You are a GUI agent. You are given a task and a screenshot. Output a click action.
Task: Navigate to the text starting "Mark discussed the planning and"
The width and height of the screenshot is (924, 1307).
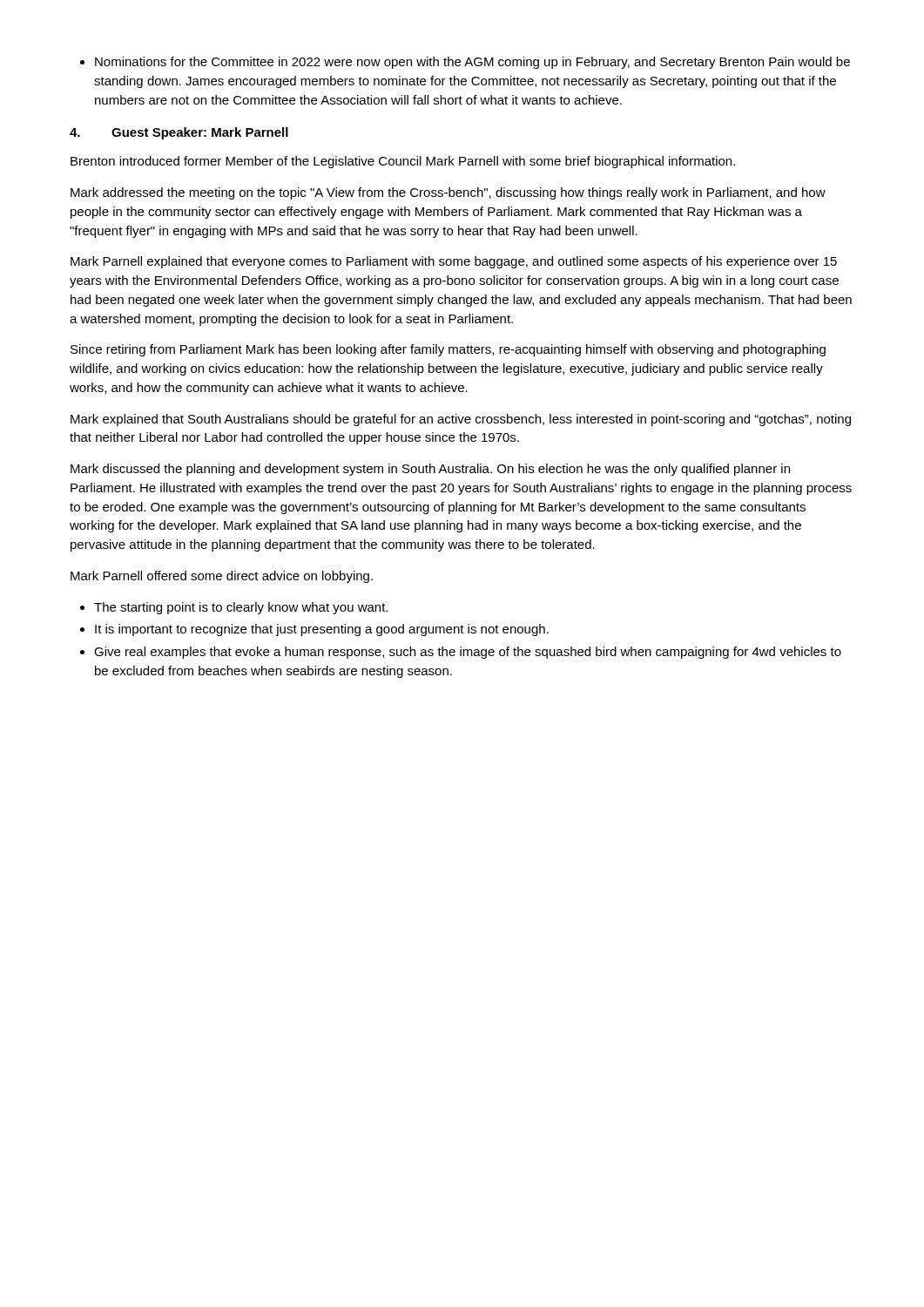point(462,507)
